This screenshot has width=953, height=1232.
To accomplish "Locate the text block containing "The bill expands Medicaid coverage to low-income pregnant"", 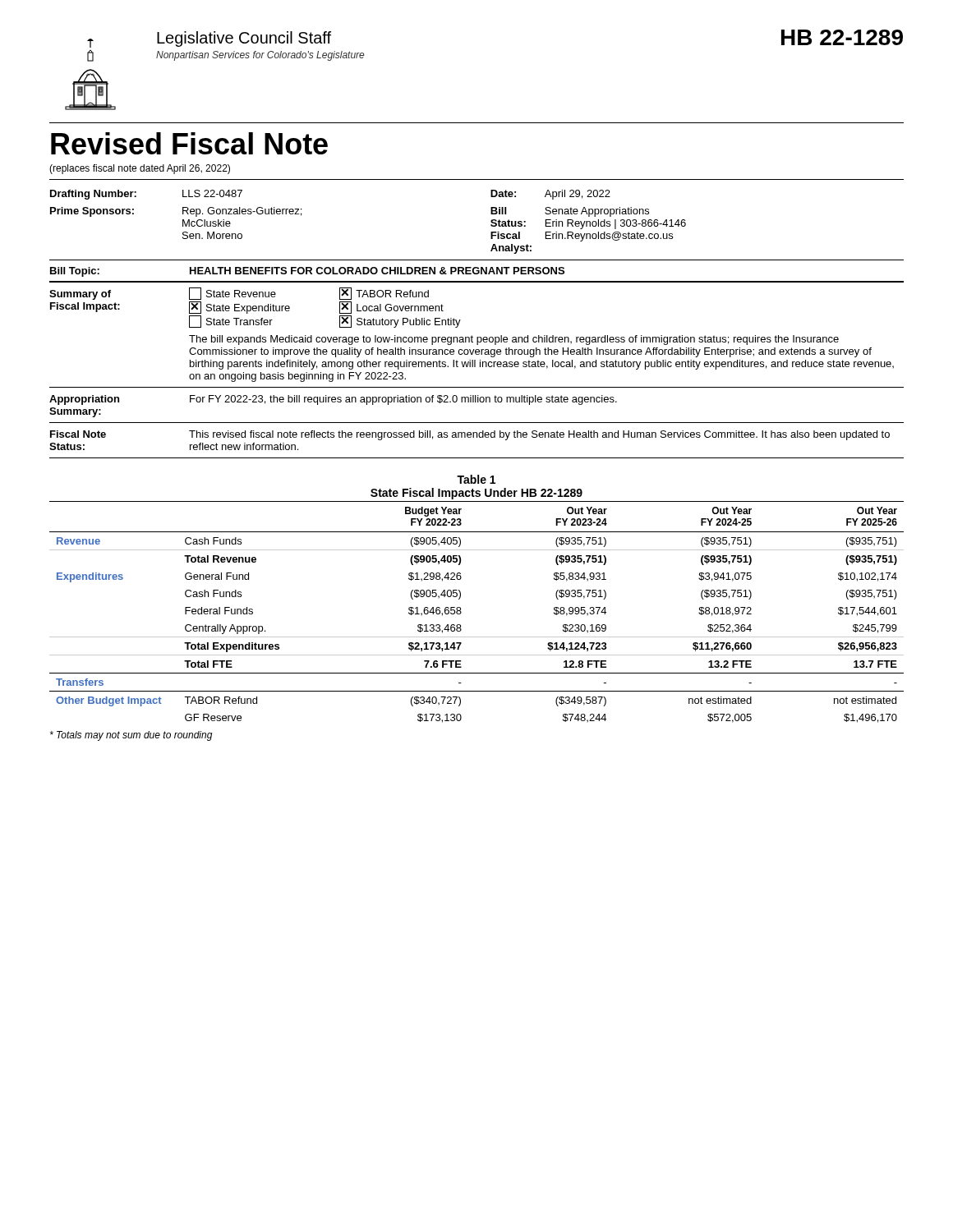I will (x=542, y=357).
